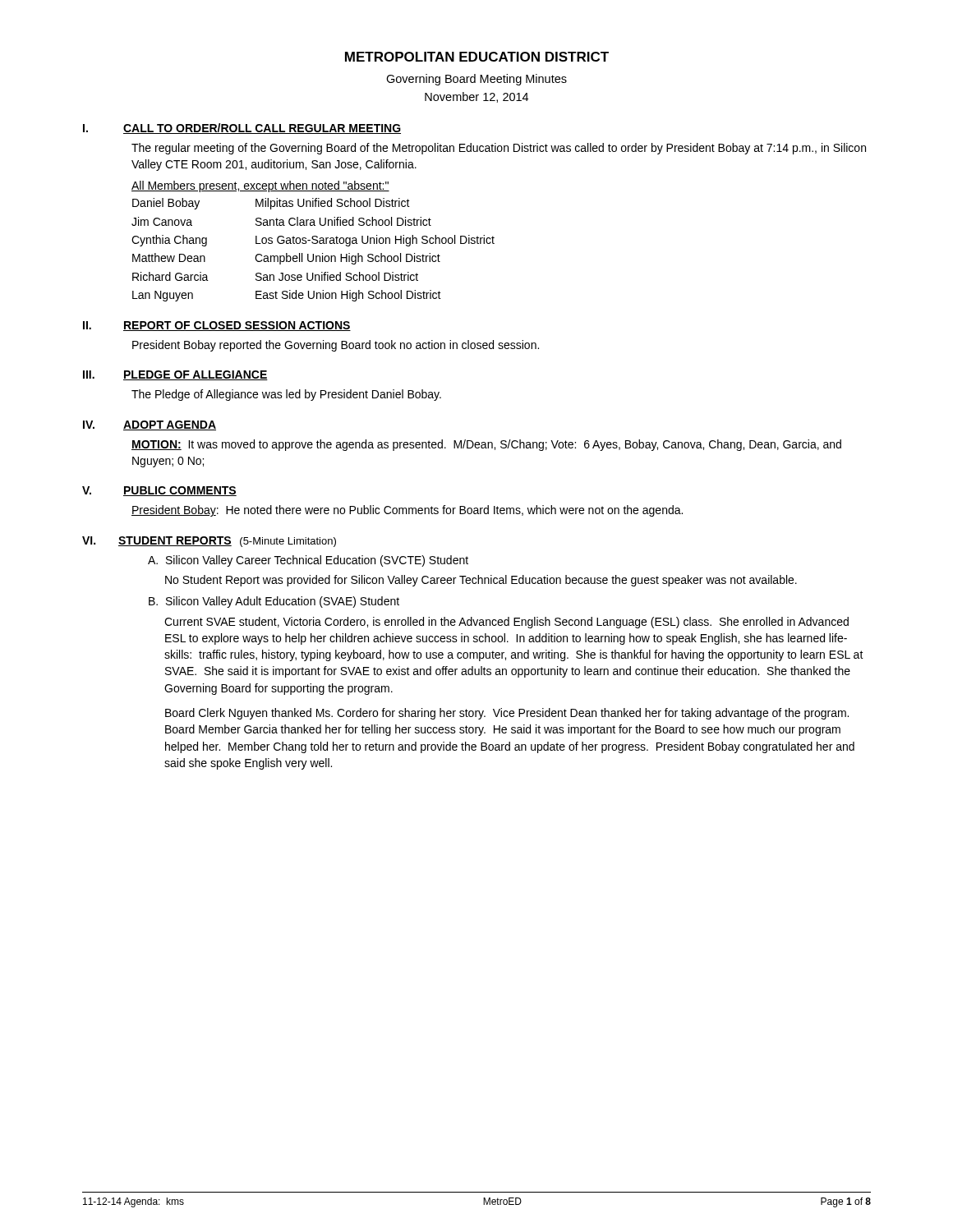Find the section header with the text "II. REPORT OF CLOSED SESSION ACTIONS"
The height and width of the screenshot is (1232, 953).
coord(216,325)
